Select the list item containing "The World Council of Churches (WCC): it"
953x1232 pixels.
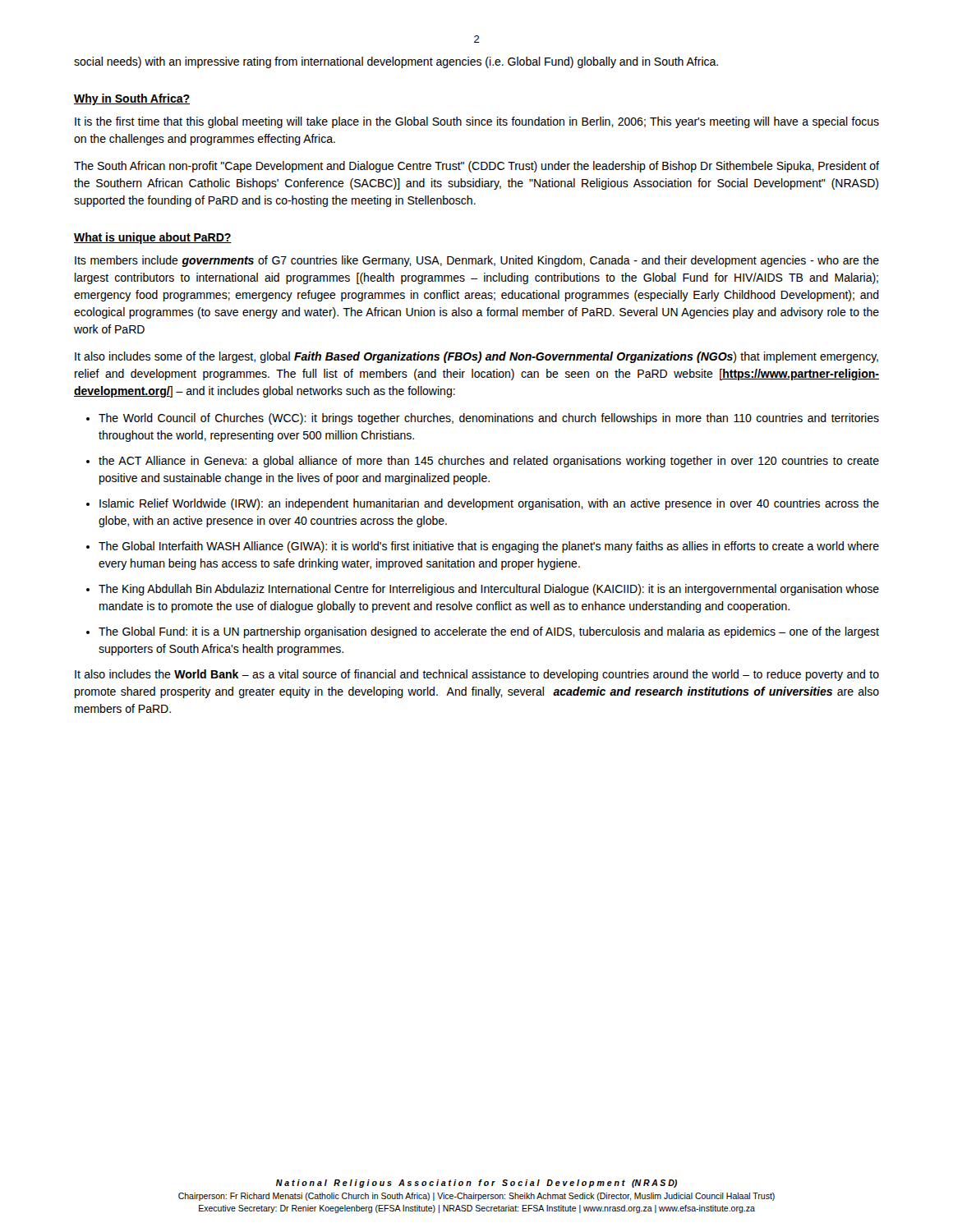489,427
